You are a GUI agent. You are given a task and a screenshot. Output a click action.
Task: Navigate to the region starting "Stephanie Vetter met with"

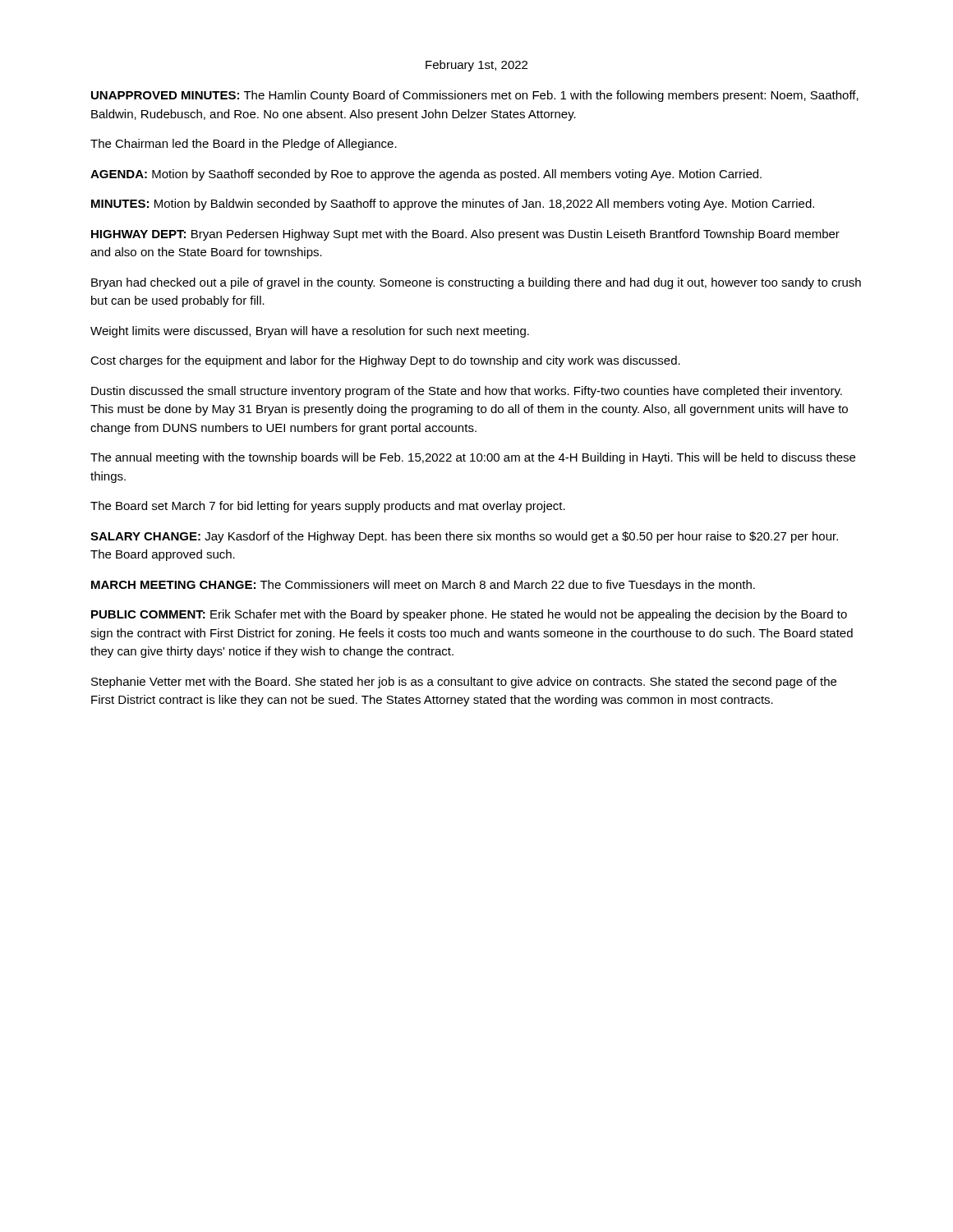464,690
